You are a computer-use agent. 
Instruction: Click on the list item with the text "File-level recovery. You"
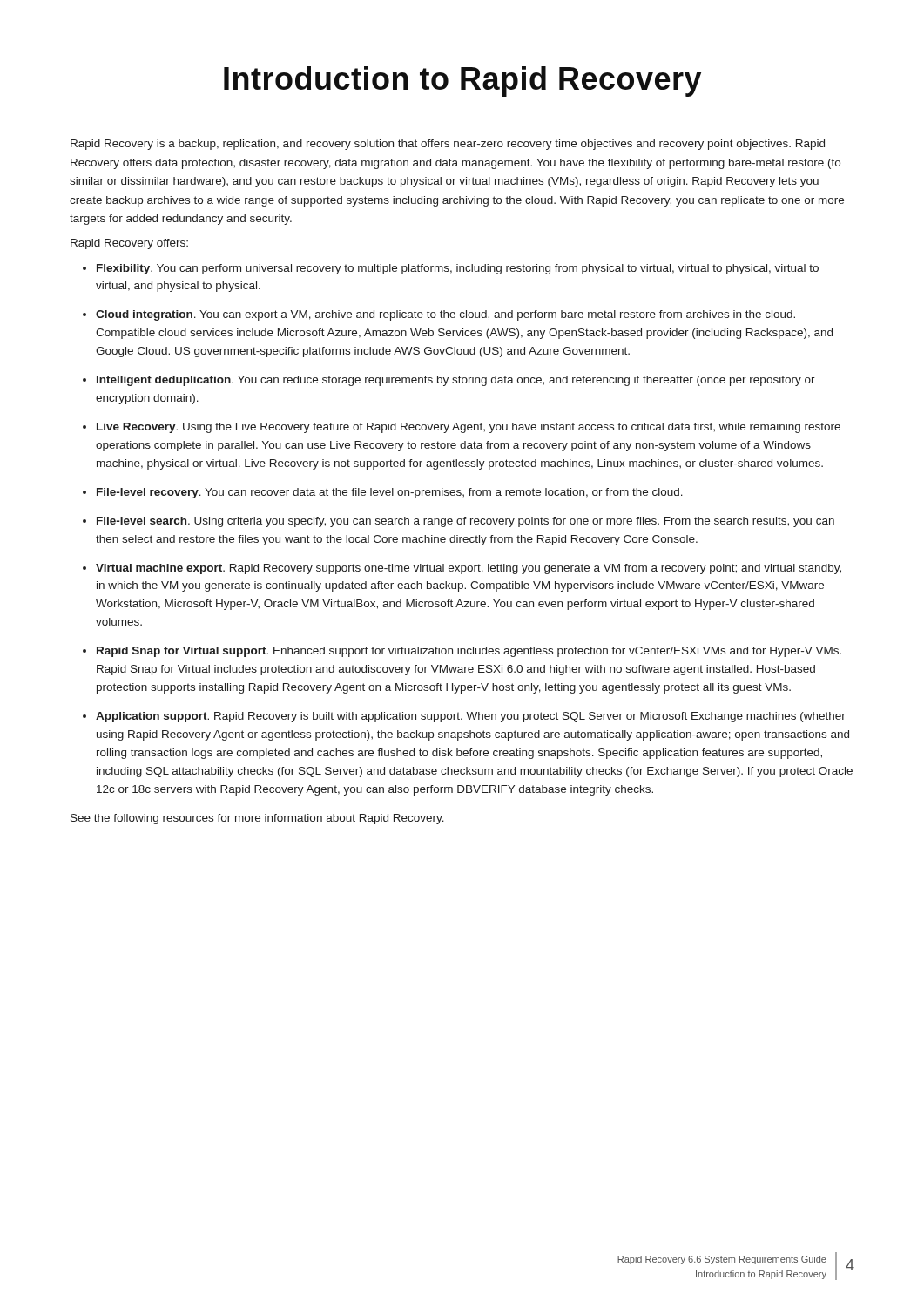[x=390, y=492]
